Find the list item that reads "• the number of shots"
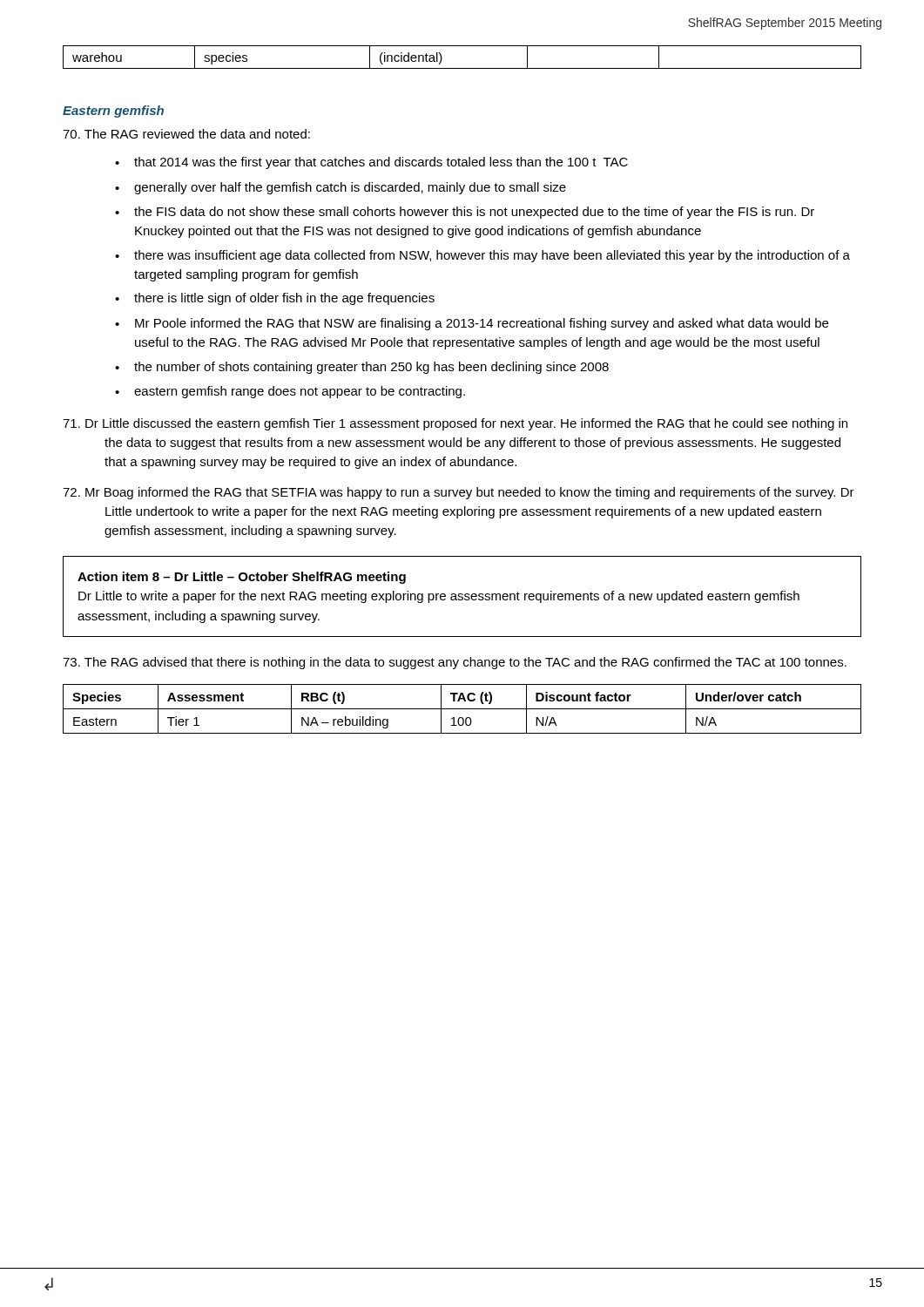 coord(488,367)
